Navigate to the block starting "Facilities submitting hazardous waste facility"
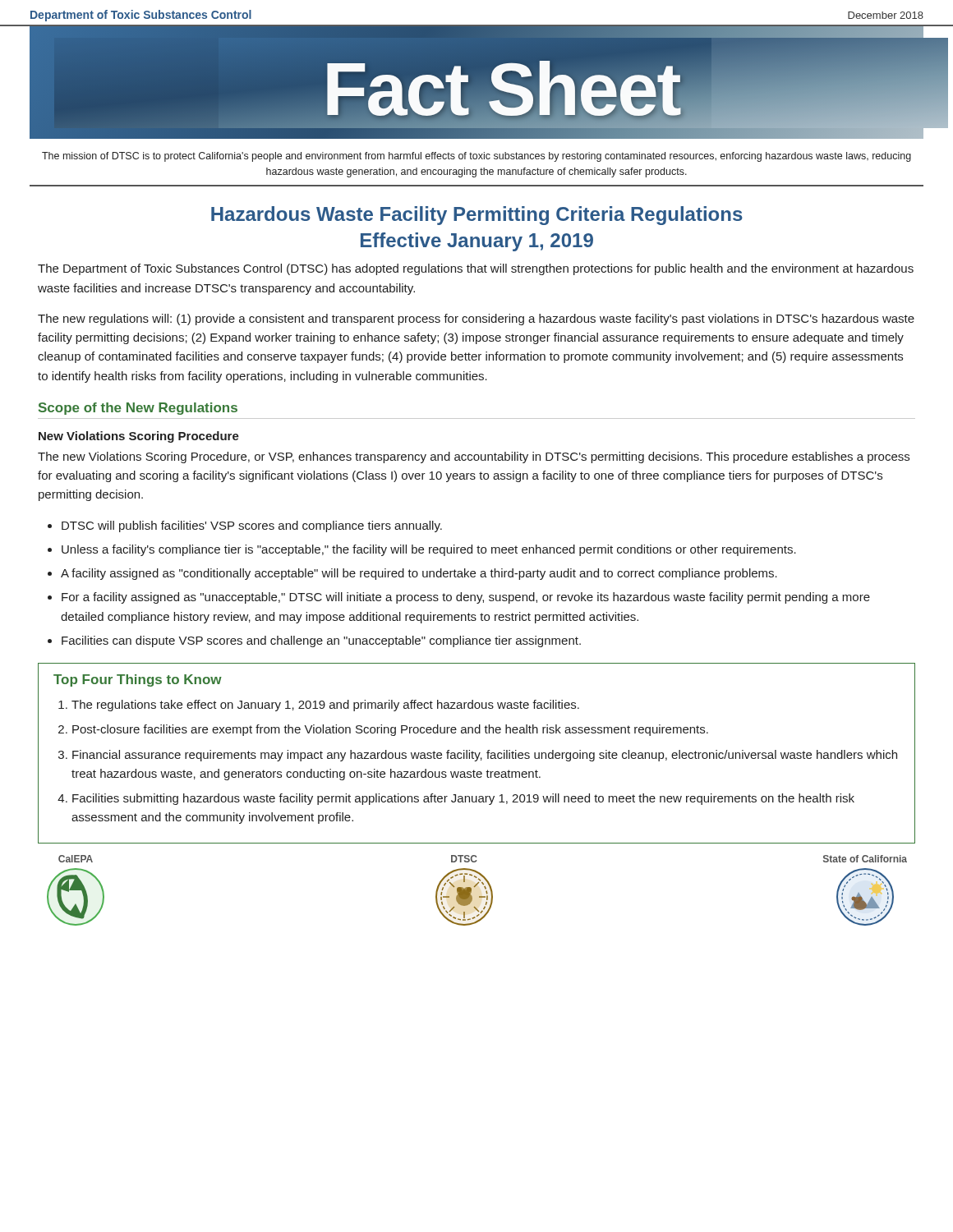 pos(463,808)
